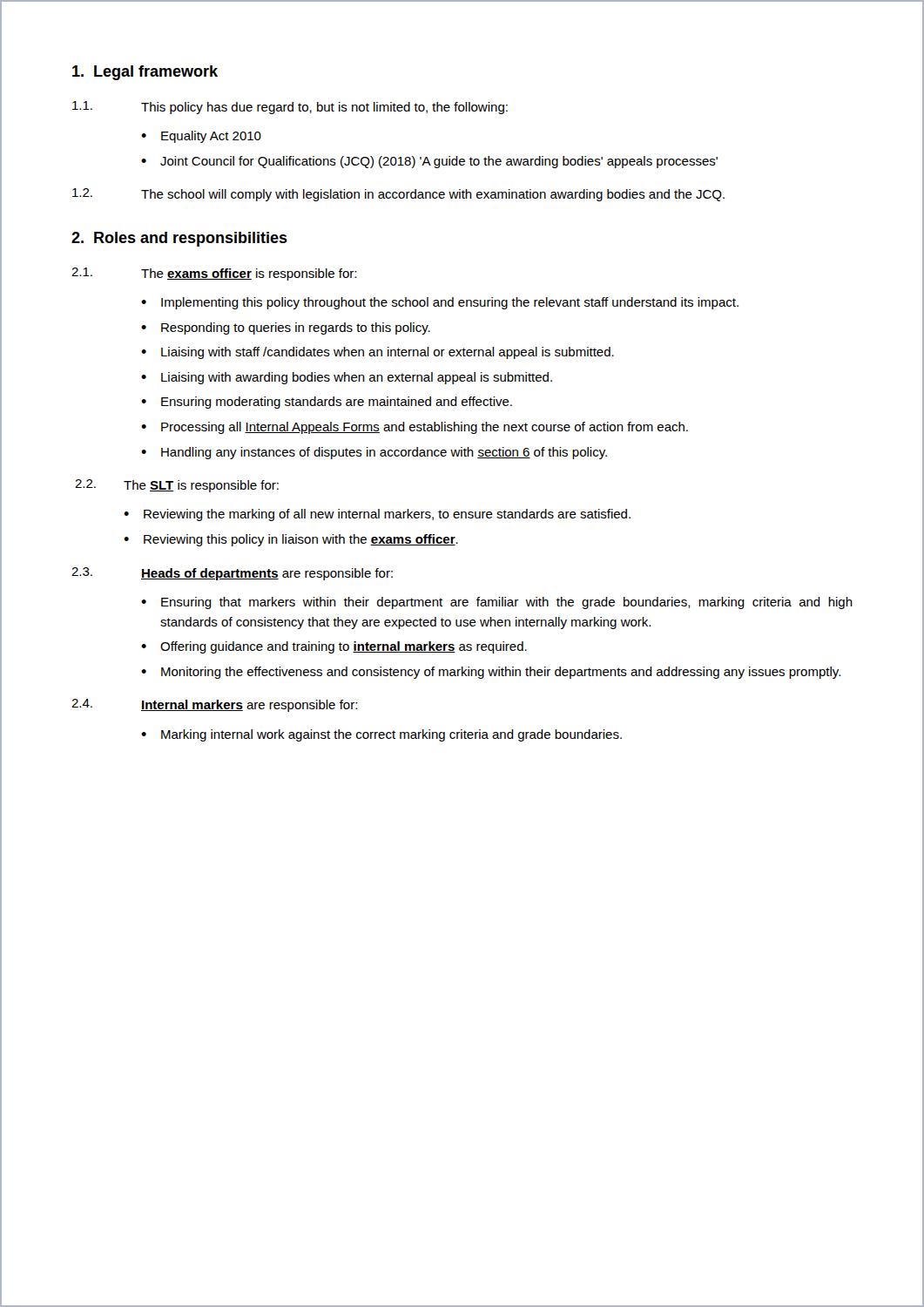Point to the text block starting "• Reviewing this policy in liaison with the"
The image size is (924, 1307).
291,540
